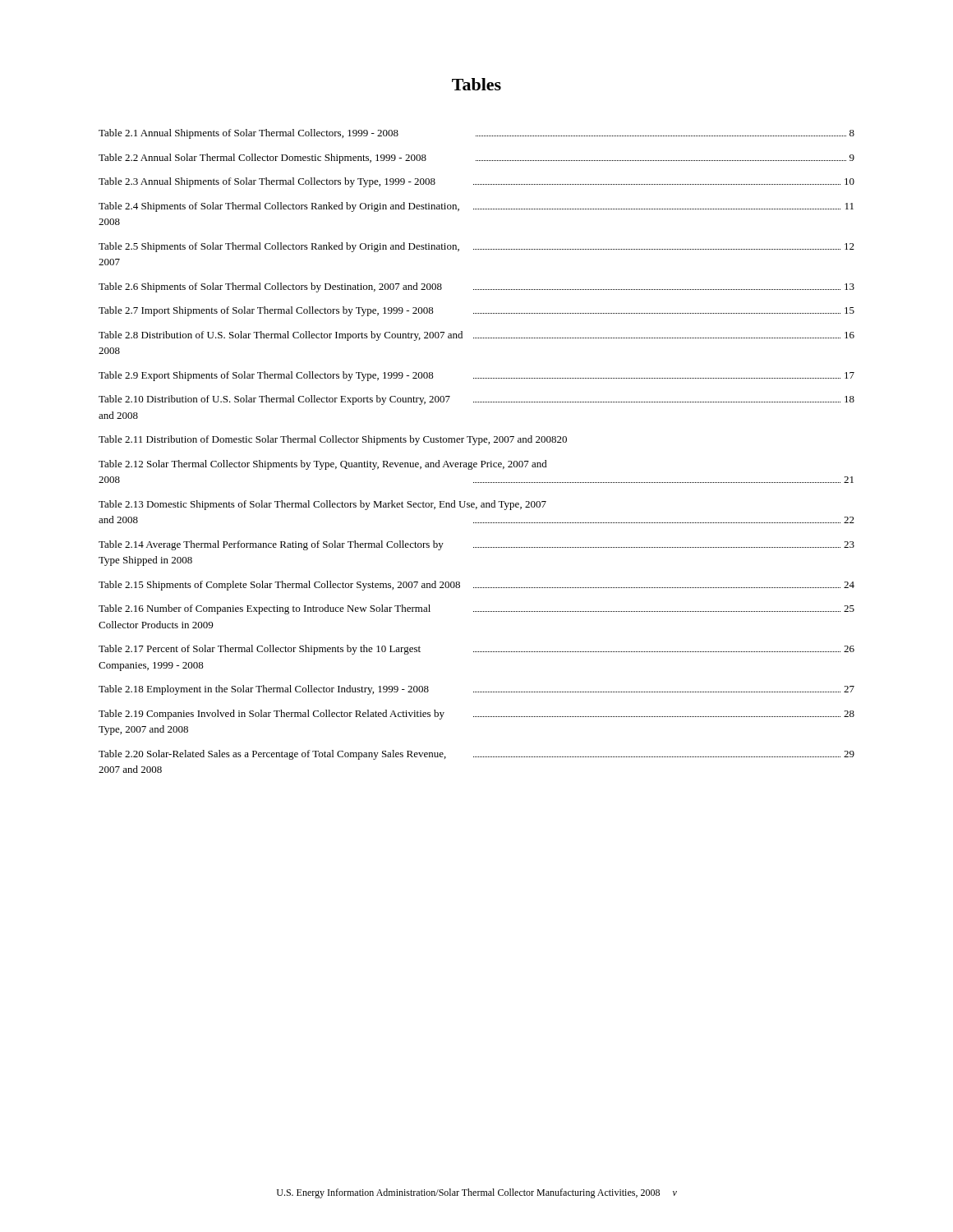Image resolution: width=953 pixels, height=1232 pixels.
Task: Navigate to the element starting "Table 2.16 Number"
Action: 476,616
